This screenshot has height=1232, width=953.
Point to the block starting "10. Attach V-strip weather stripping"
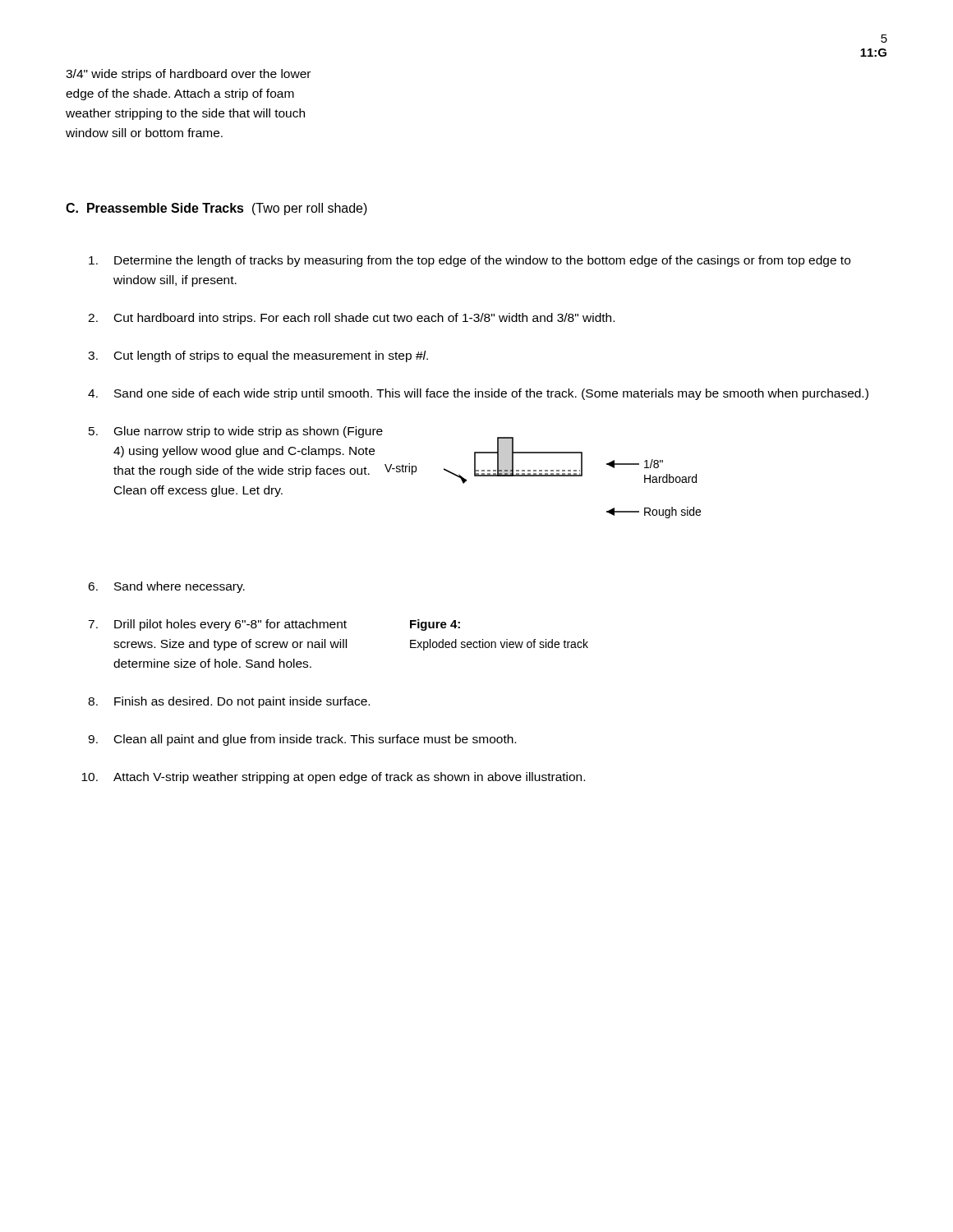point(472,777)
